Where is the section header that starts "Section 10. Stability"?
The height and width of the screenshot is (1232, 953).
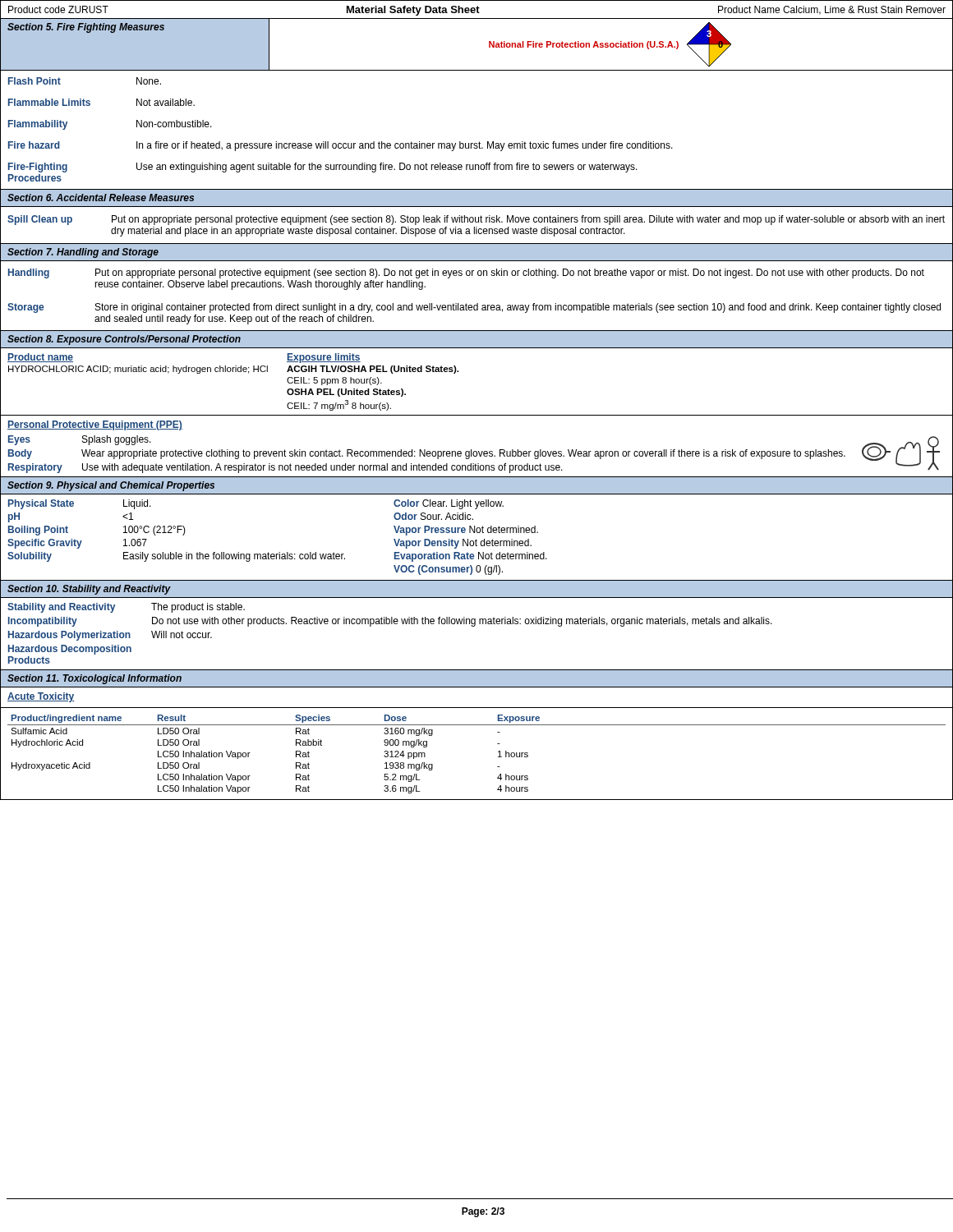[89, 589]
